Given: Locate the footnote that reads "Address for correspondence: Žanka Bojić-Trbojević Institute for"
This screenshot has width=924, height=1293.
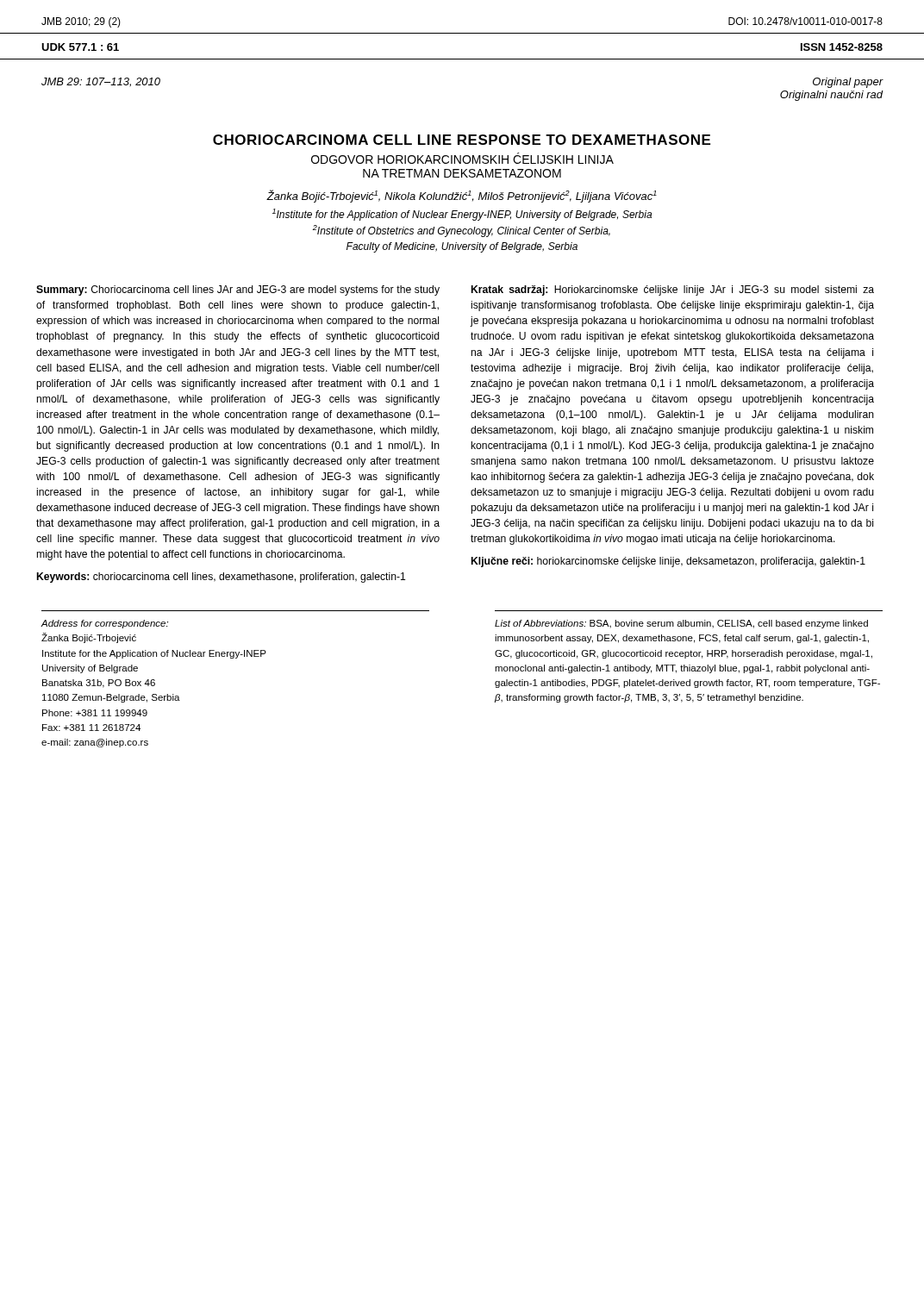Looking at the screenshot, I should (154, 683).
